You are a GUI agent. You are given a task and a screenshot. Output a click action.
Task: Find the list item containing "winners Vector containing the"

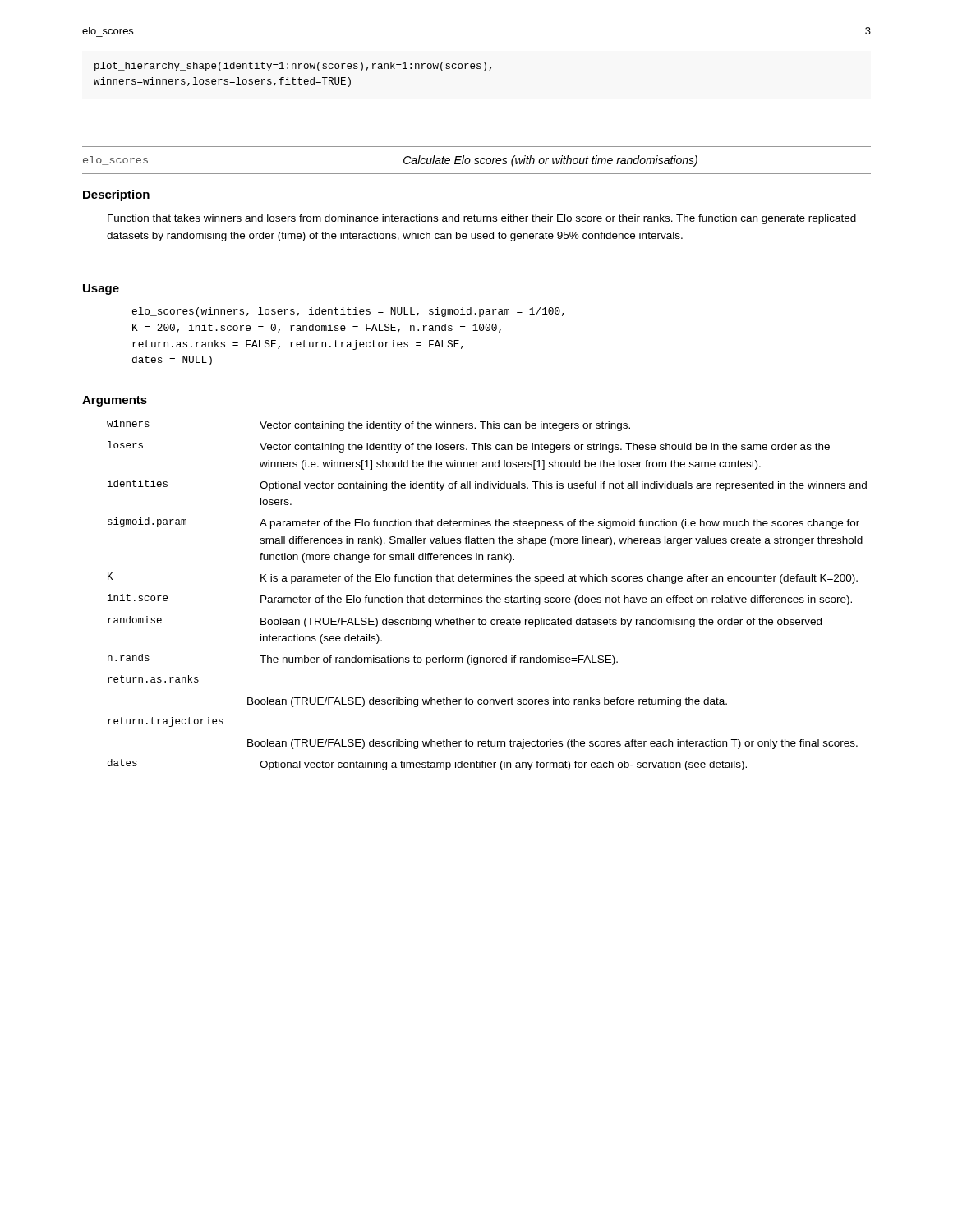[x=489, y=426]
